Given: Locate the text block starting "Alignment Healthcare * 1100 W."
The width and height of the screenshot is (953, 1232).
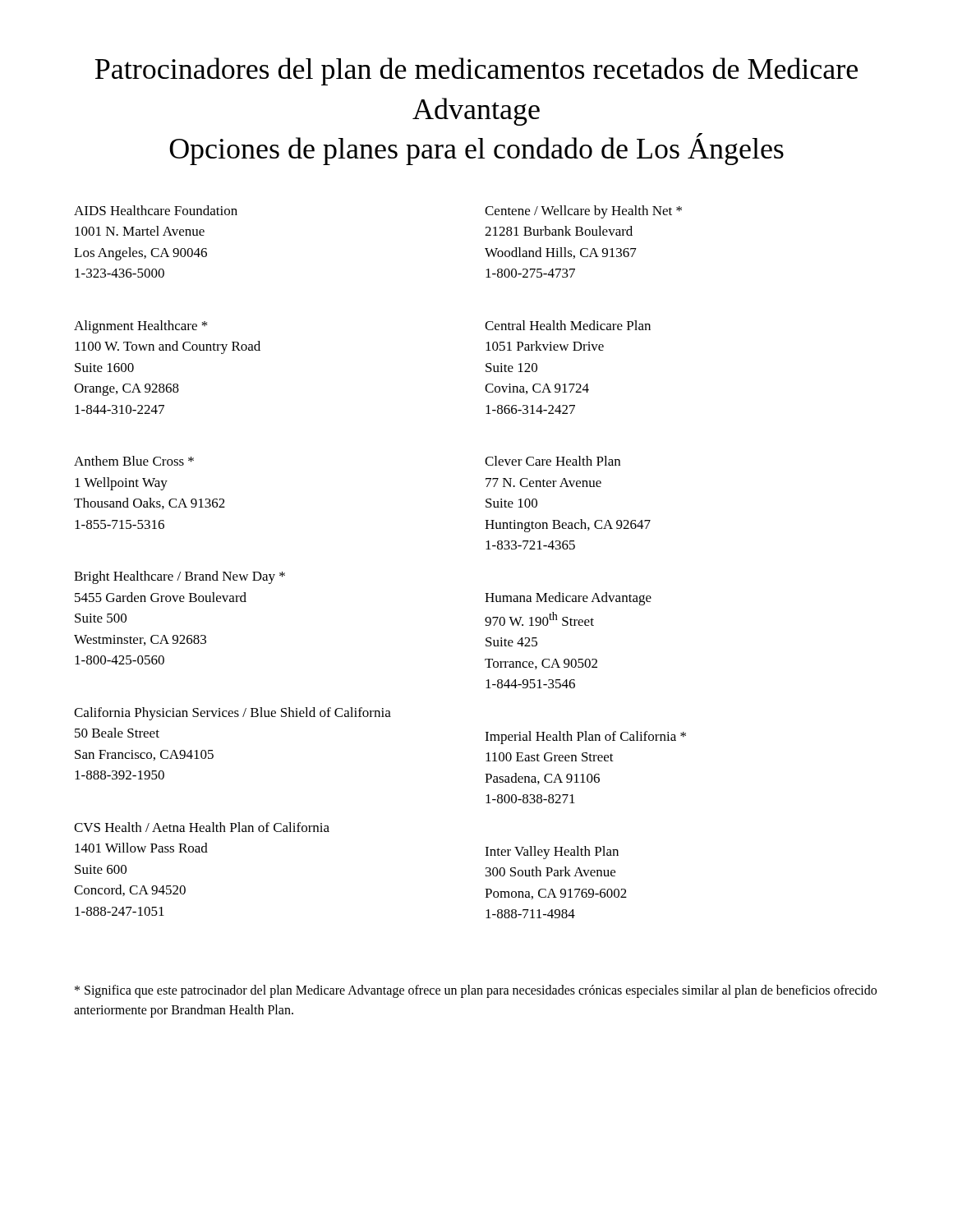Looking at the screenshot, I should 140,327.
